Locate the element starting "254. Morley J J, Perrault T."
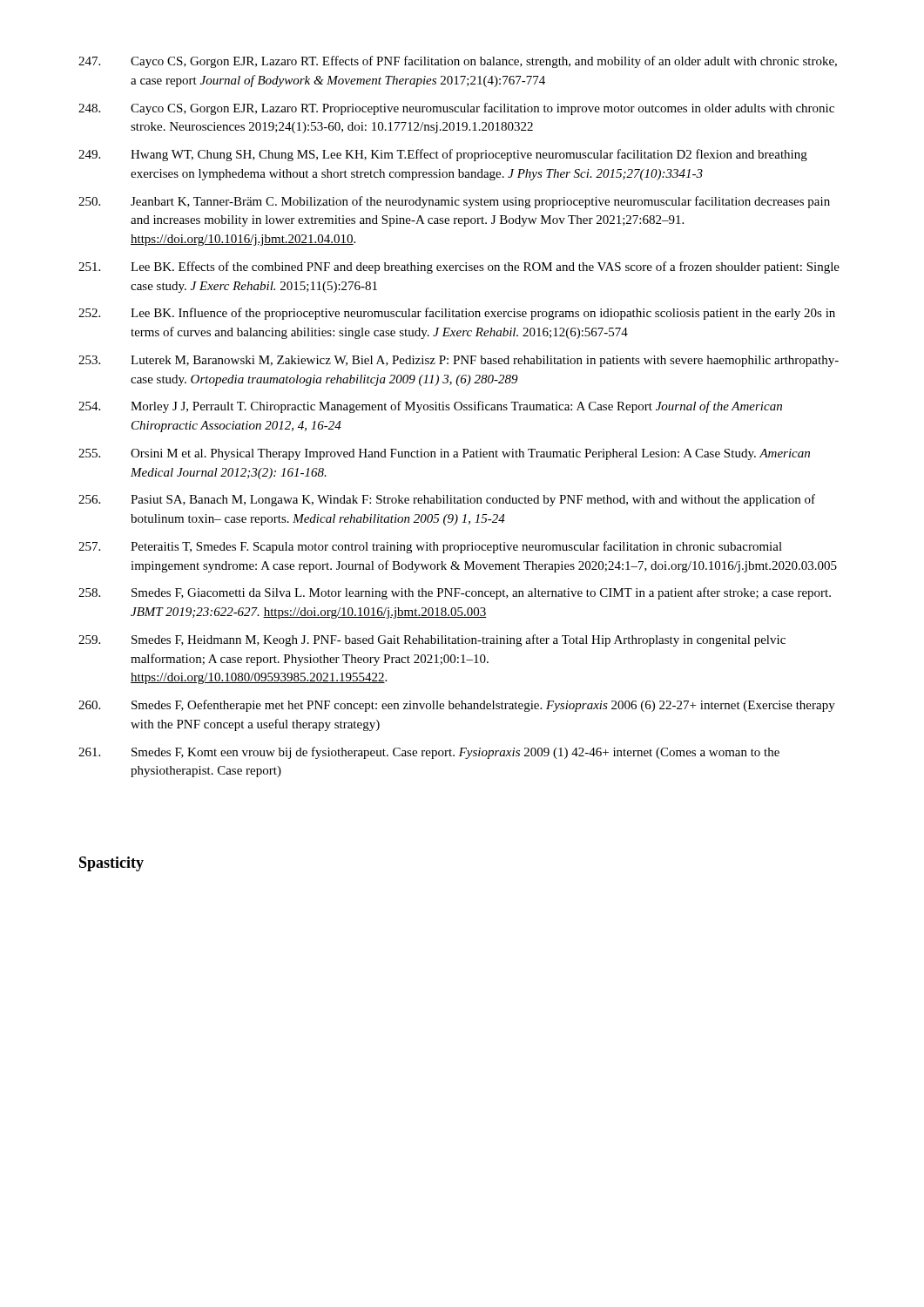The width and height of the screenshot is (924, 1307). coord(462,417)
